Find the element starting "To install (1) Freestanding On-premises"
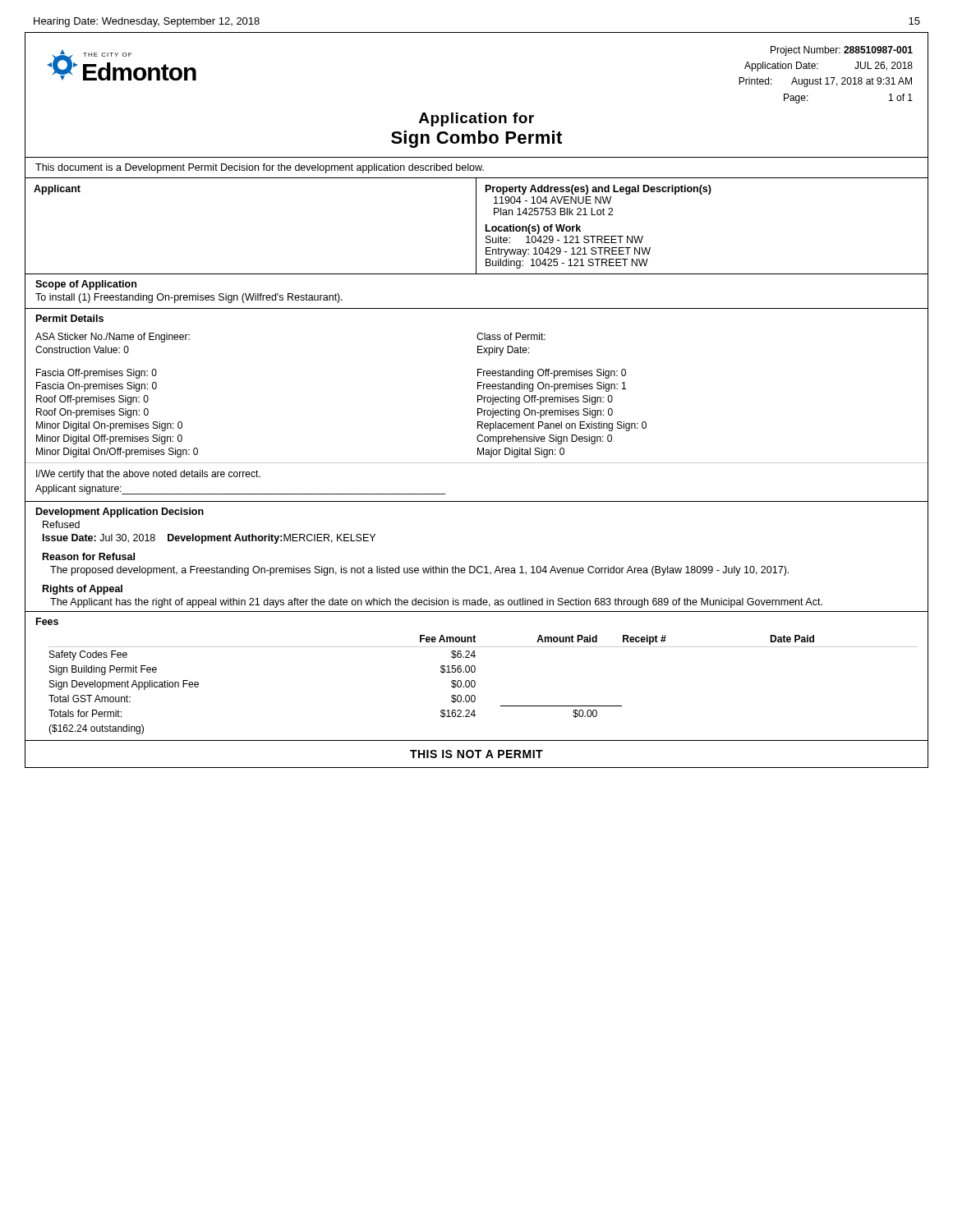The image size is (953, 1232). pos(189,297)
